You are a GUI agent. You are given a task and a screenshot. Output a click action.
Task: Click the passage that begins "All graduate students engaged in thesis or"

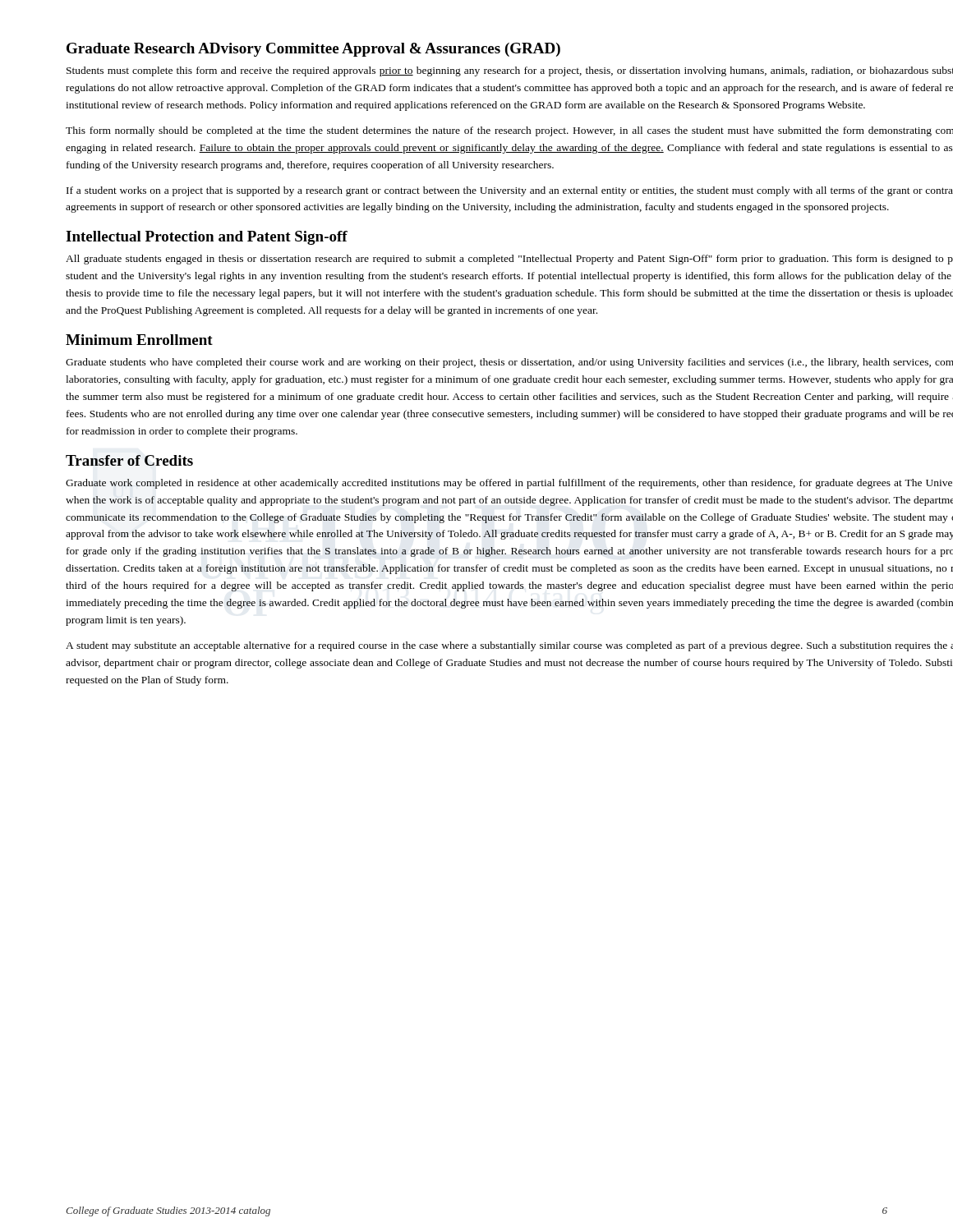point(509,285)
